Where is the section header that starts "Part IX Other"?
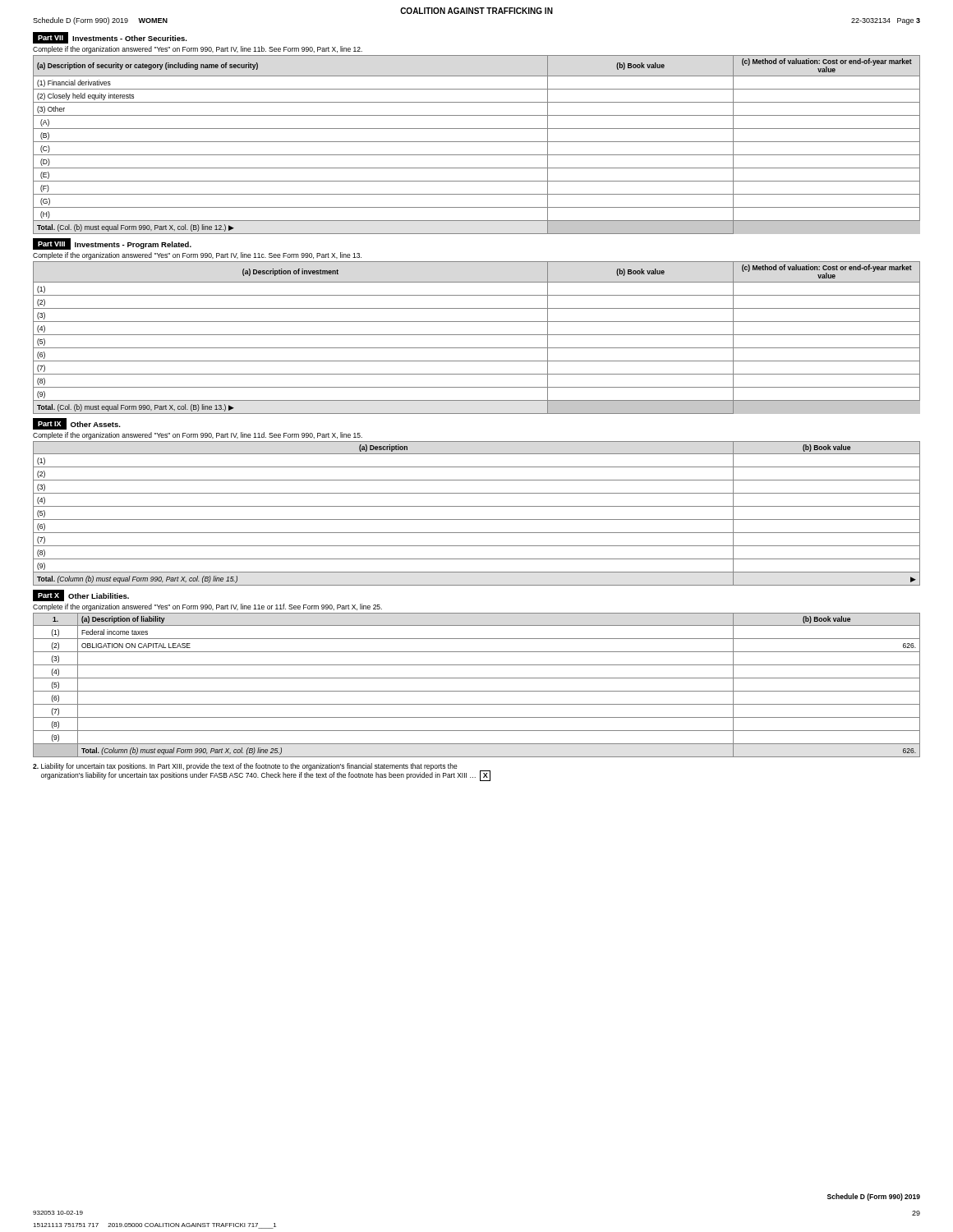The height and width of the screenshot is (1232, 953). click(x=77, y=424)
